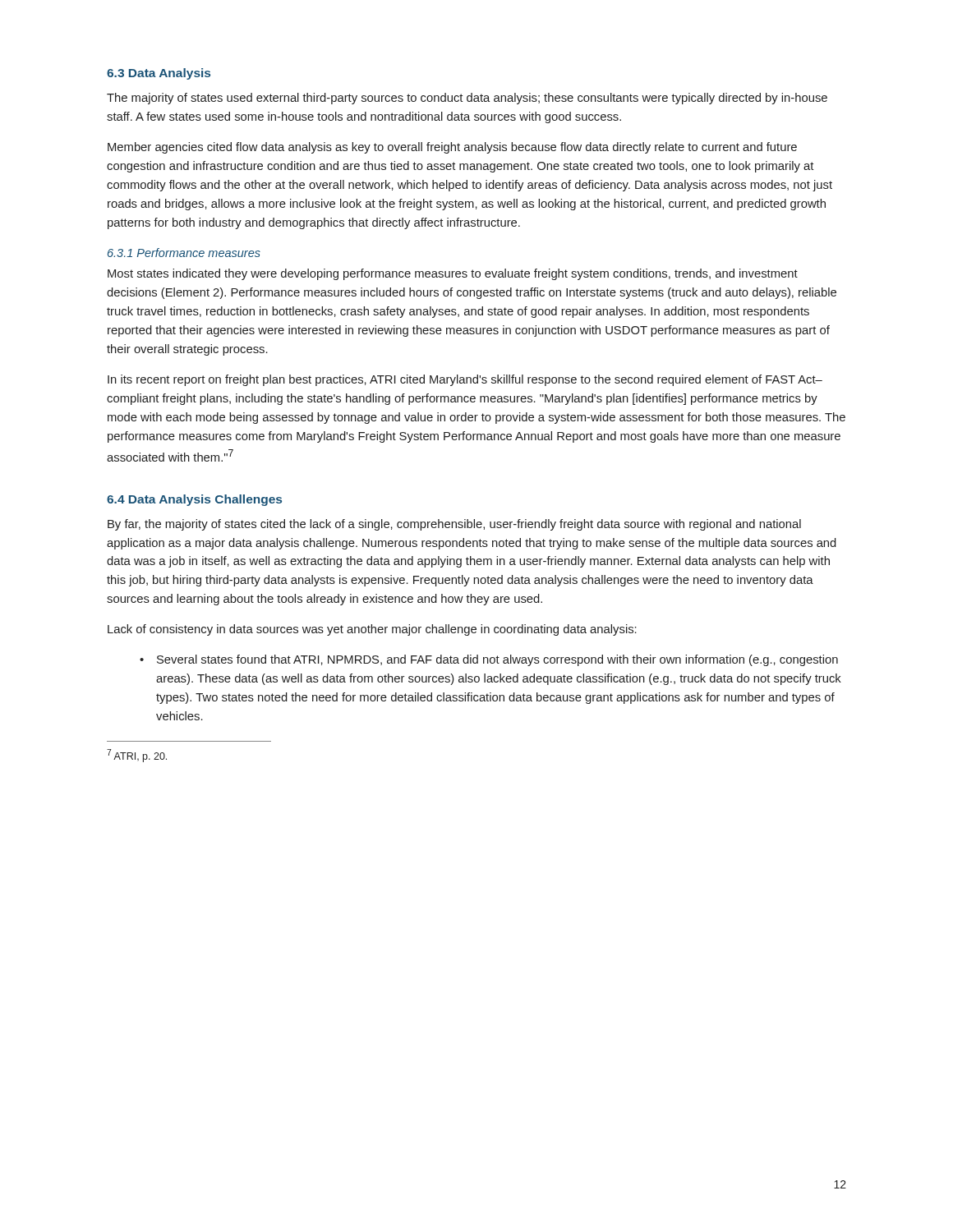Find the element starting "In its recent report on freight plan best"
Screen dimensions: 1232x953
pyautogui.click(x=476, y=418)
